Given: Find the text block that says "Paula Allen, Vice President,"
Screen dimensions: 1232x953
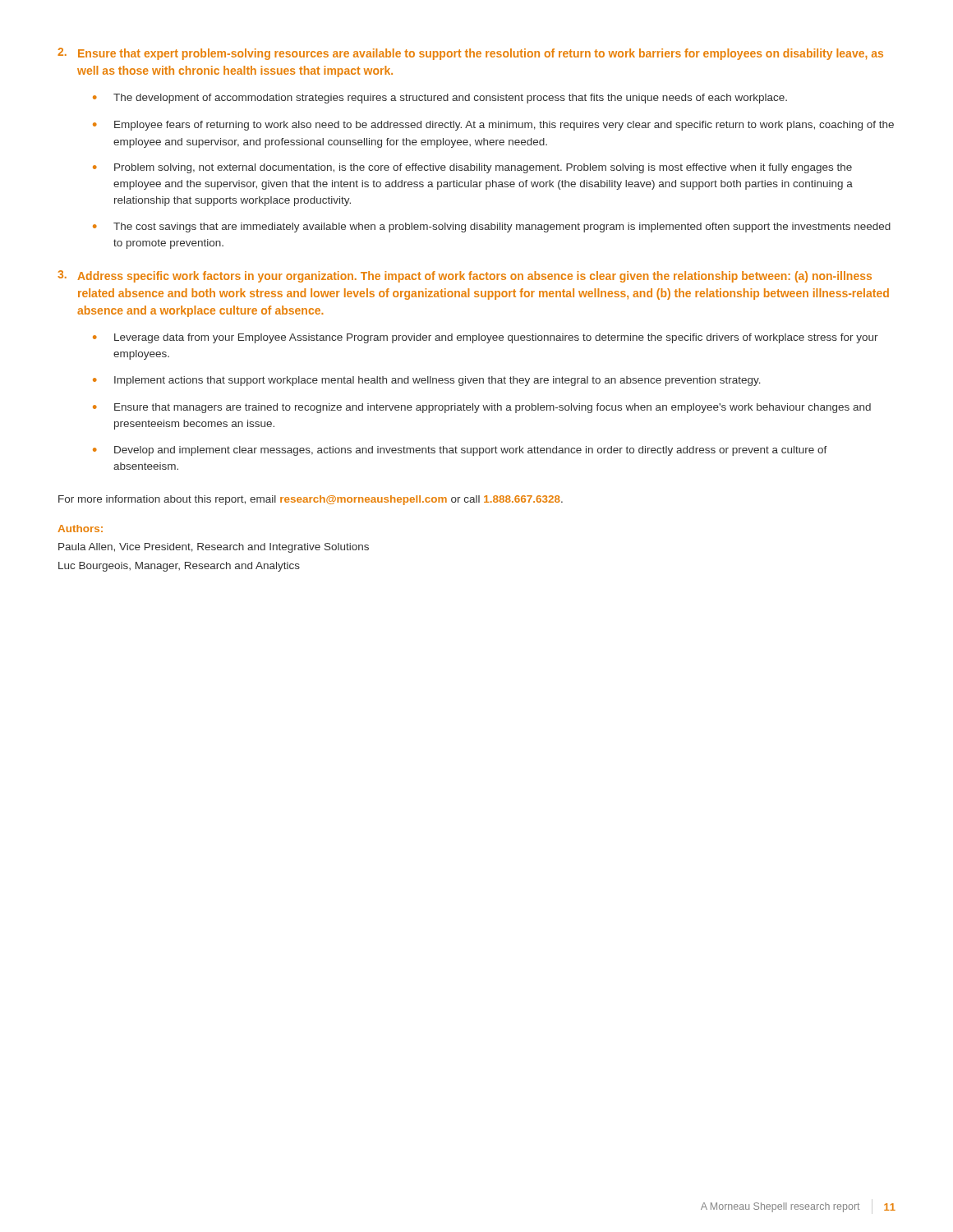Looking at the screenshot, I should [213, 556].
